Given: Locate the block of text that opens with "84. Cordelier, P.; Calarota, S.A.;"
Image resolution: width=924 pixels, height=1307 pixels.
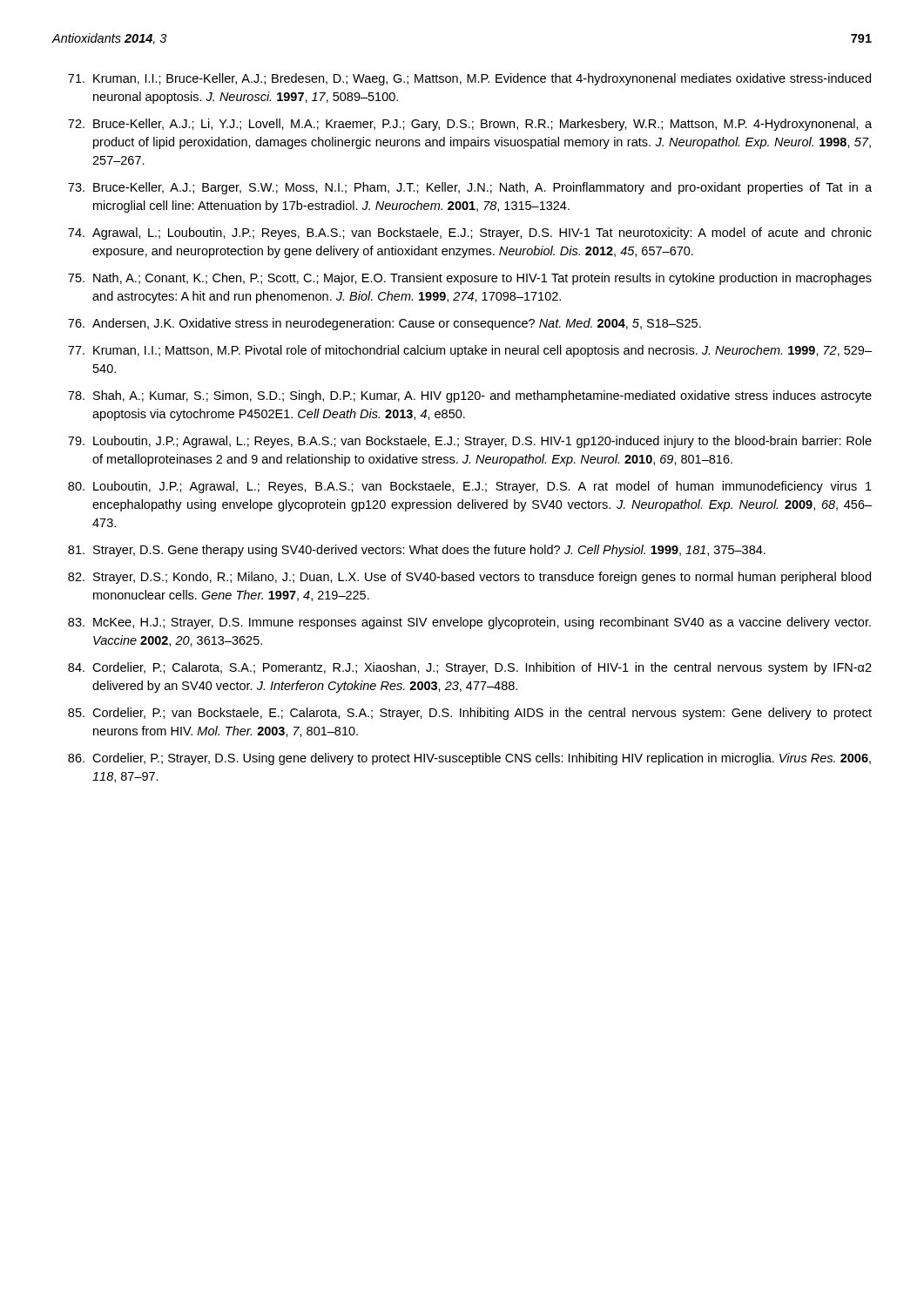Looking at the screenshot, I should click(x=462, y=677).
